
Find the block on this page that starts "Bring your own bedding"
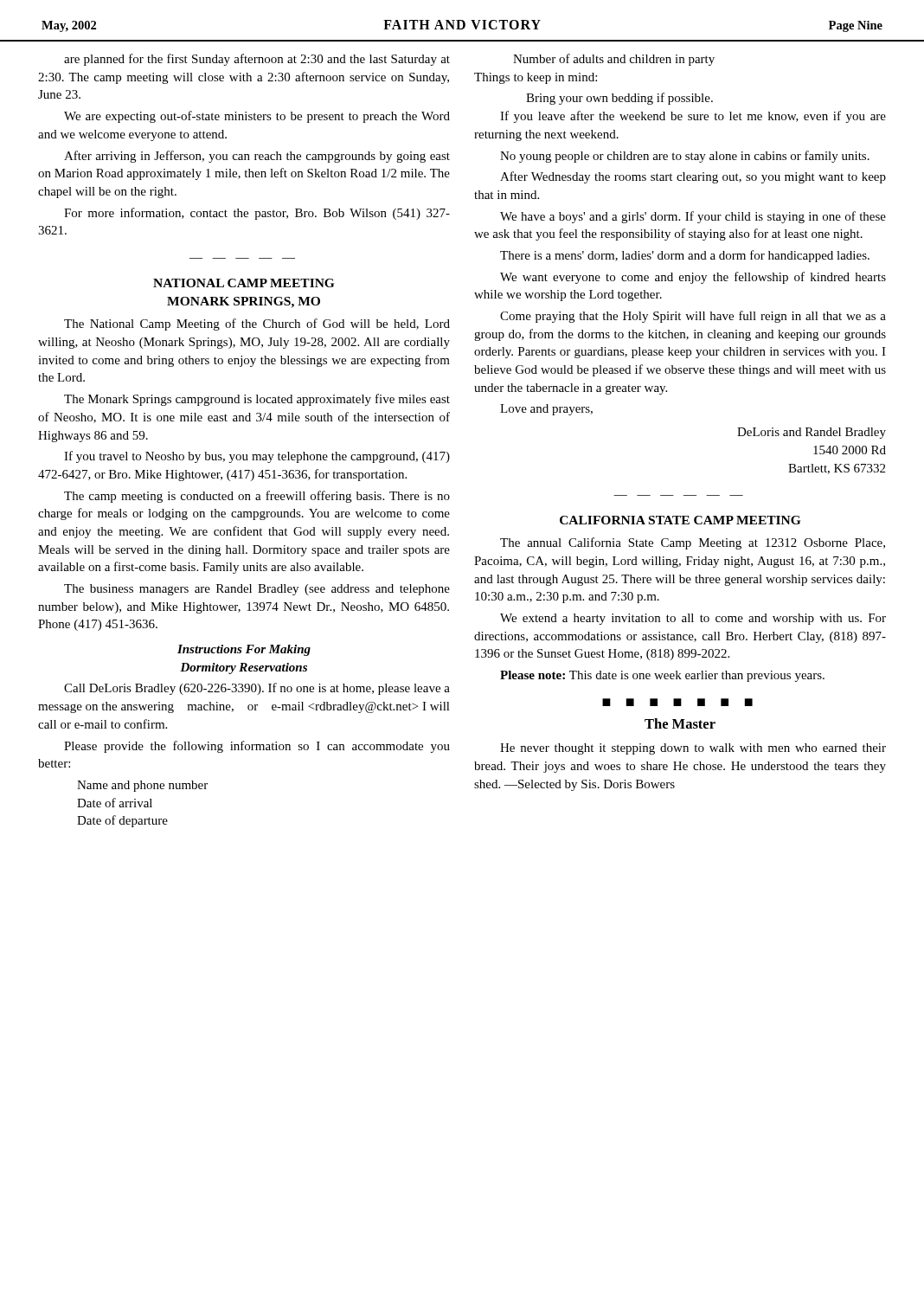tap(699, 99)
